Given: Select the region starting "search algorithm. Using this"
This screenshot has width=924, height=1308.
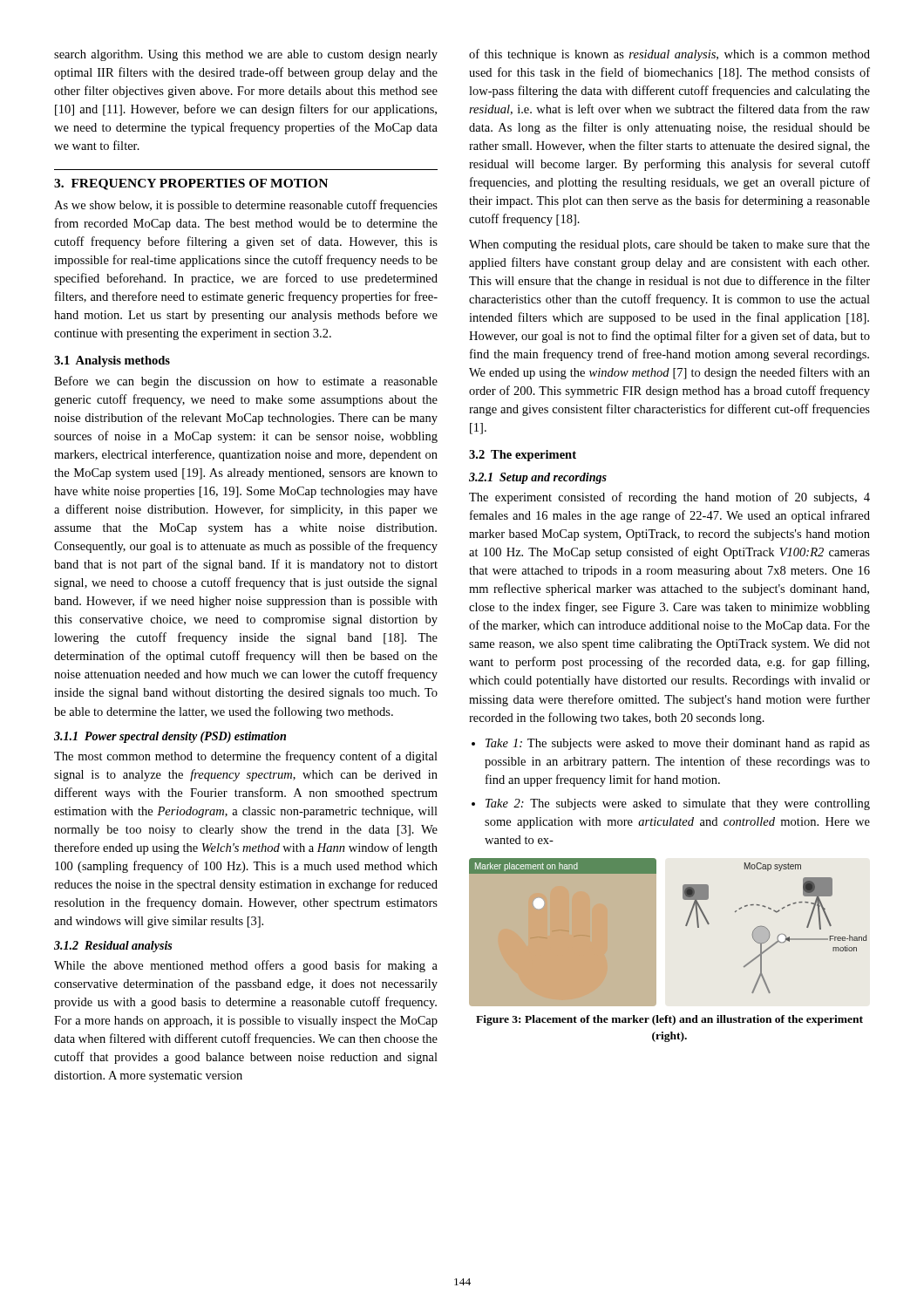Looking at the screenshot, I should (246, 100).
